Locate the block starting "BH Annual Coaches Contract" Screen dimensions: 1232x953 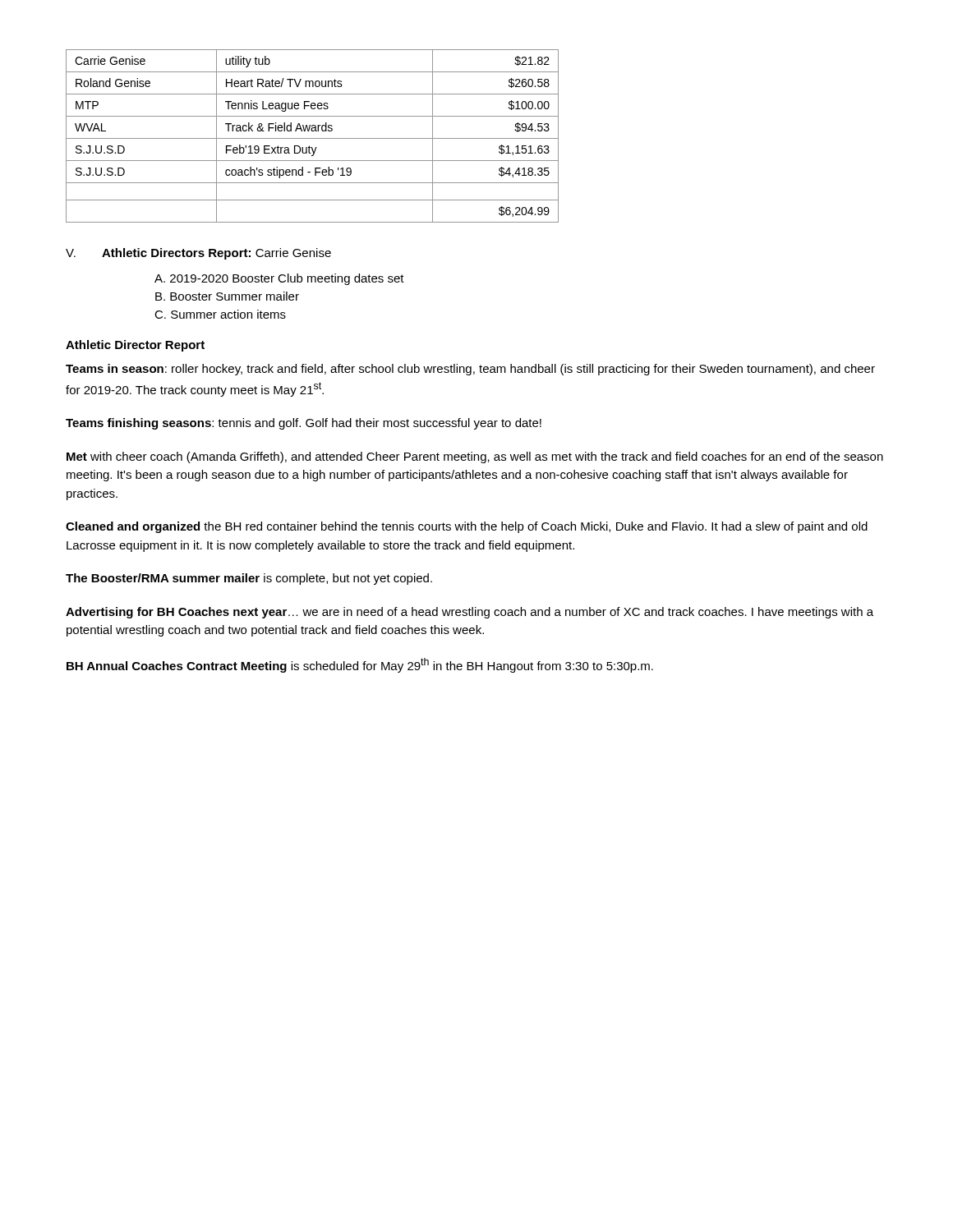[360, 664]
